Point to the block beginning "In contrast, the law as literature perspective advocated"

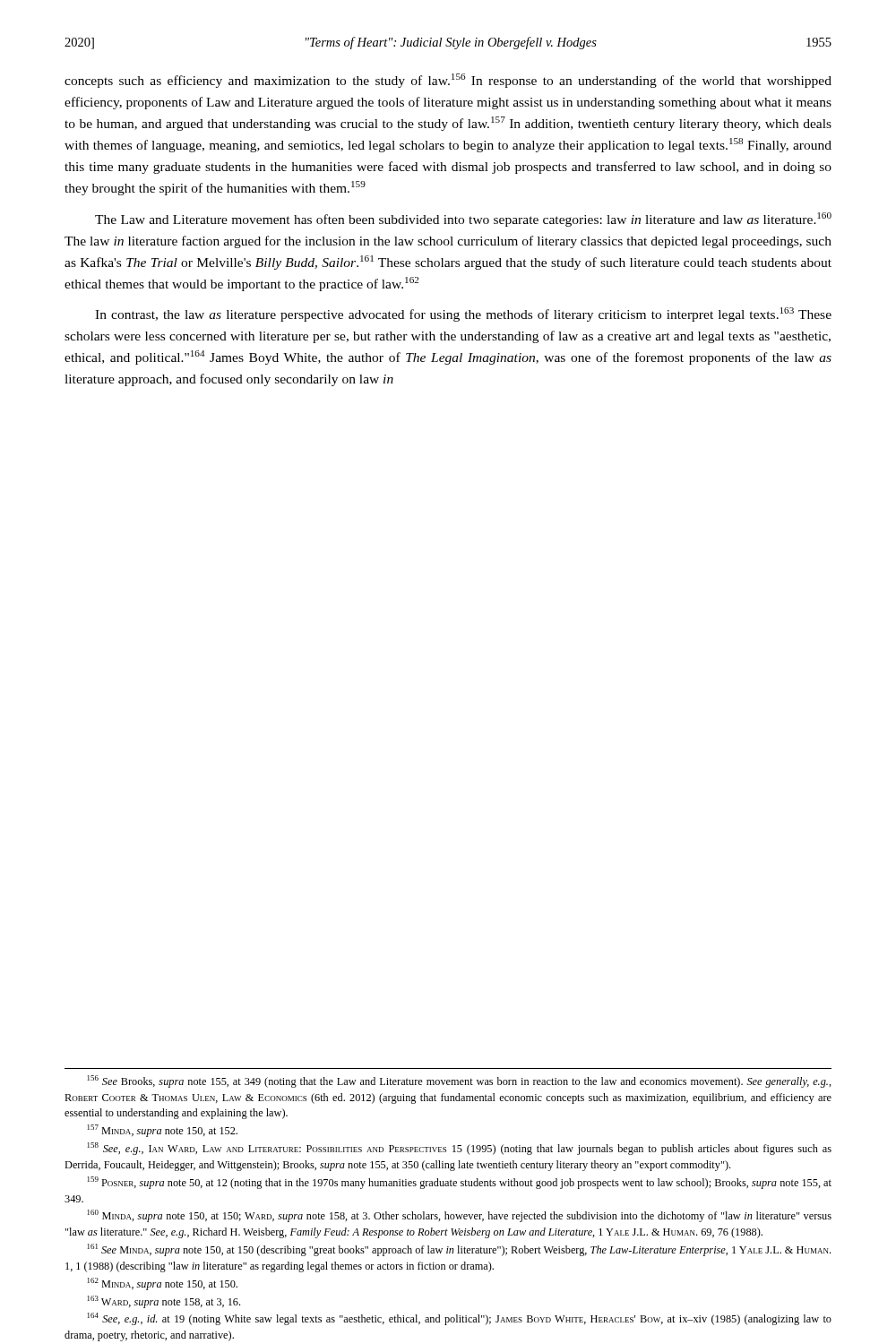pyautogui.click(x=448, y=347)
